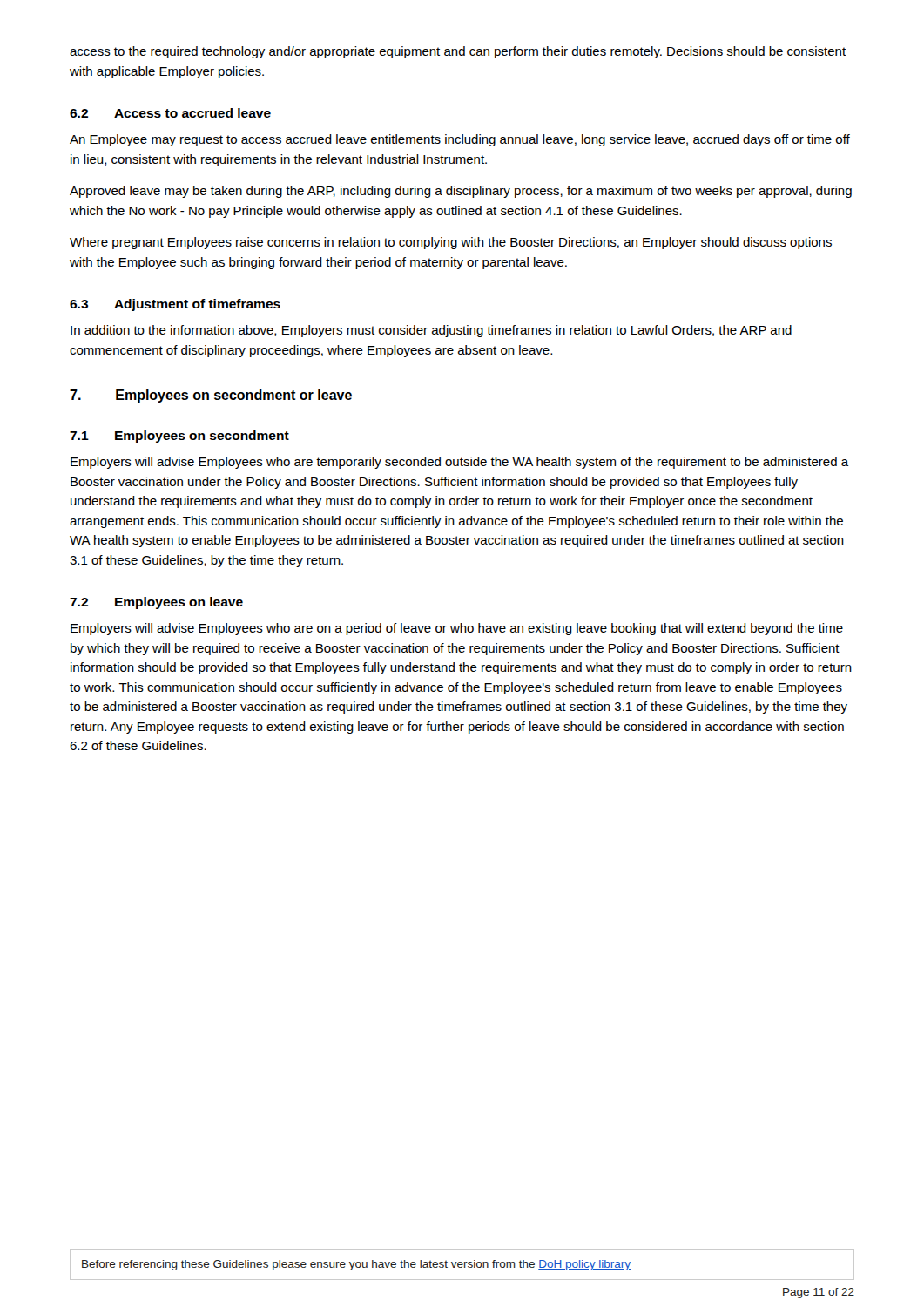Viewport: 924px width, 1307px height.
Task: Select the text block with the text "Where pregnant Employees raise"
Action: point(462,252)
